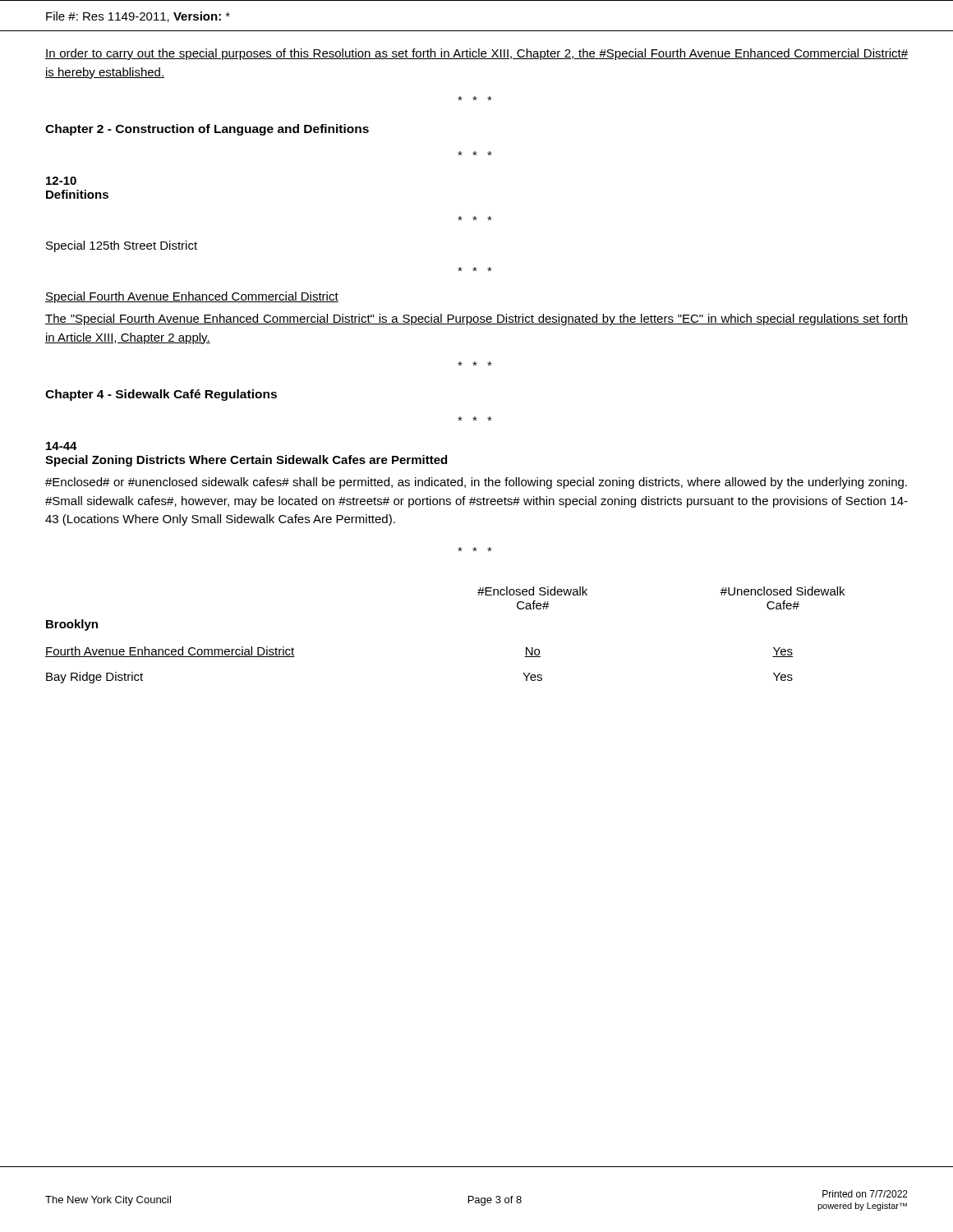Screen dimensions: 1232x953
Task: Select the text block starting "Enclosed# or #unenclosed sidewalk cafes# shall be permitted,"
Action: pos(476,500)
